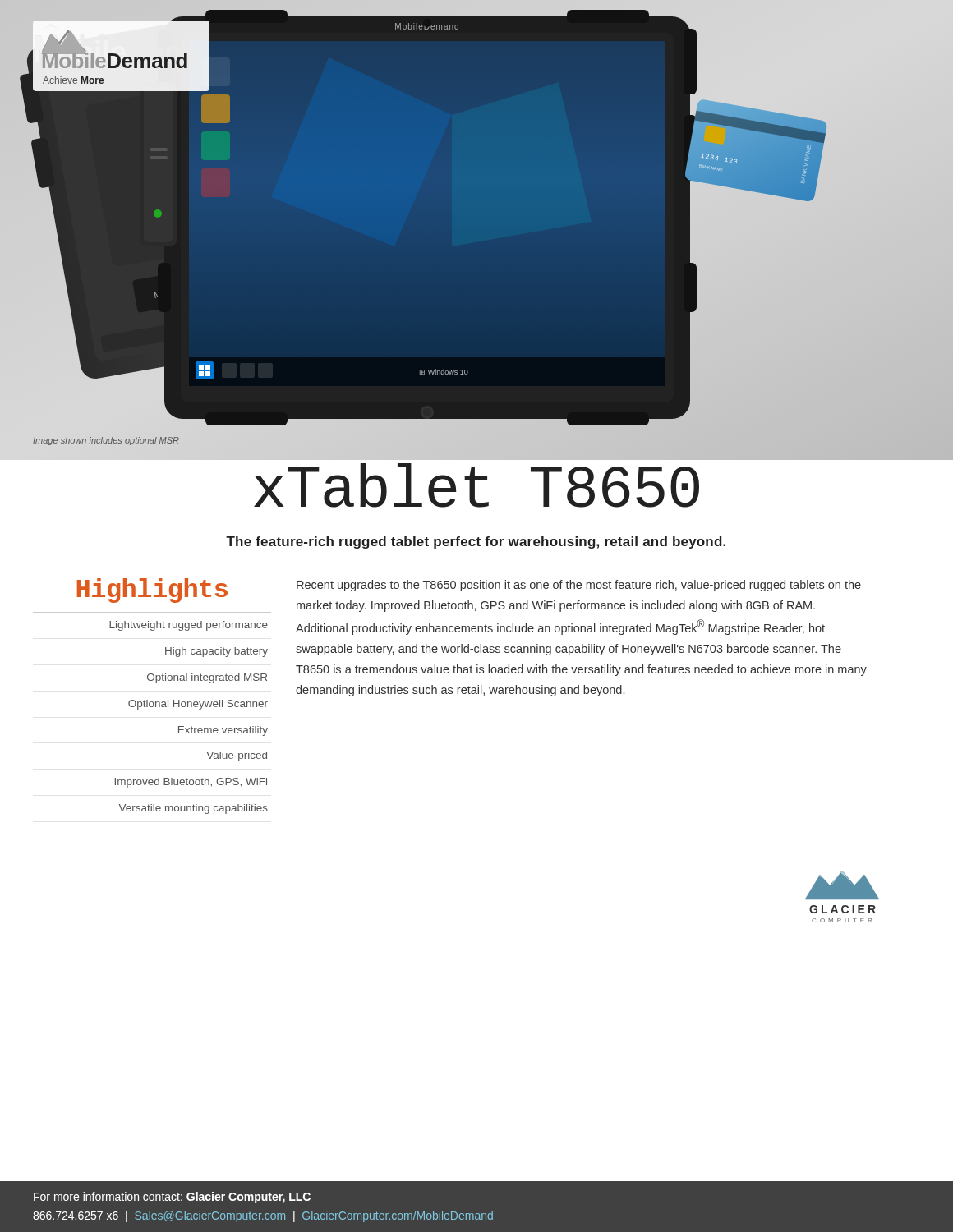Image resolution: width=953 pixels, height=1232 pixels.
Task: Click on the photo
Action: click(x=476, y=230)
